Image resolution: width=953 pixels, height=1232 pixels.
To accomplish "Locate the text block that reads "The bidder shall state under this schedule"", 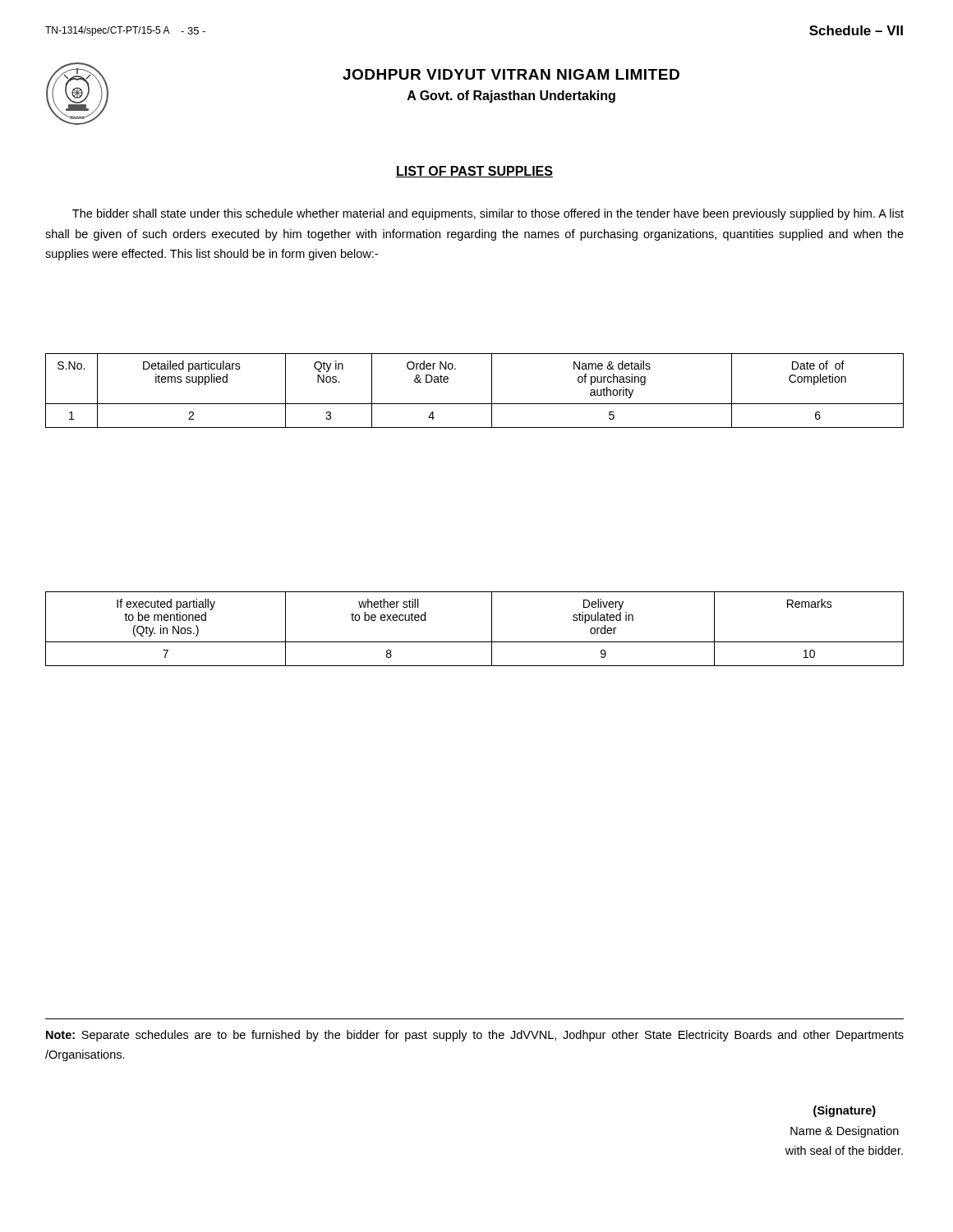I will coord(474,234).
